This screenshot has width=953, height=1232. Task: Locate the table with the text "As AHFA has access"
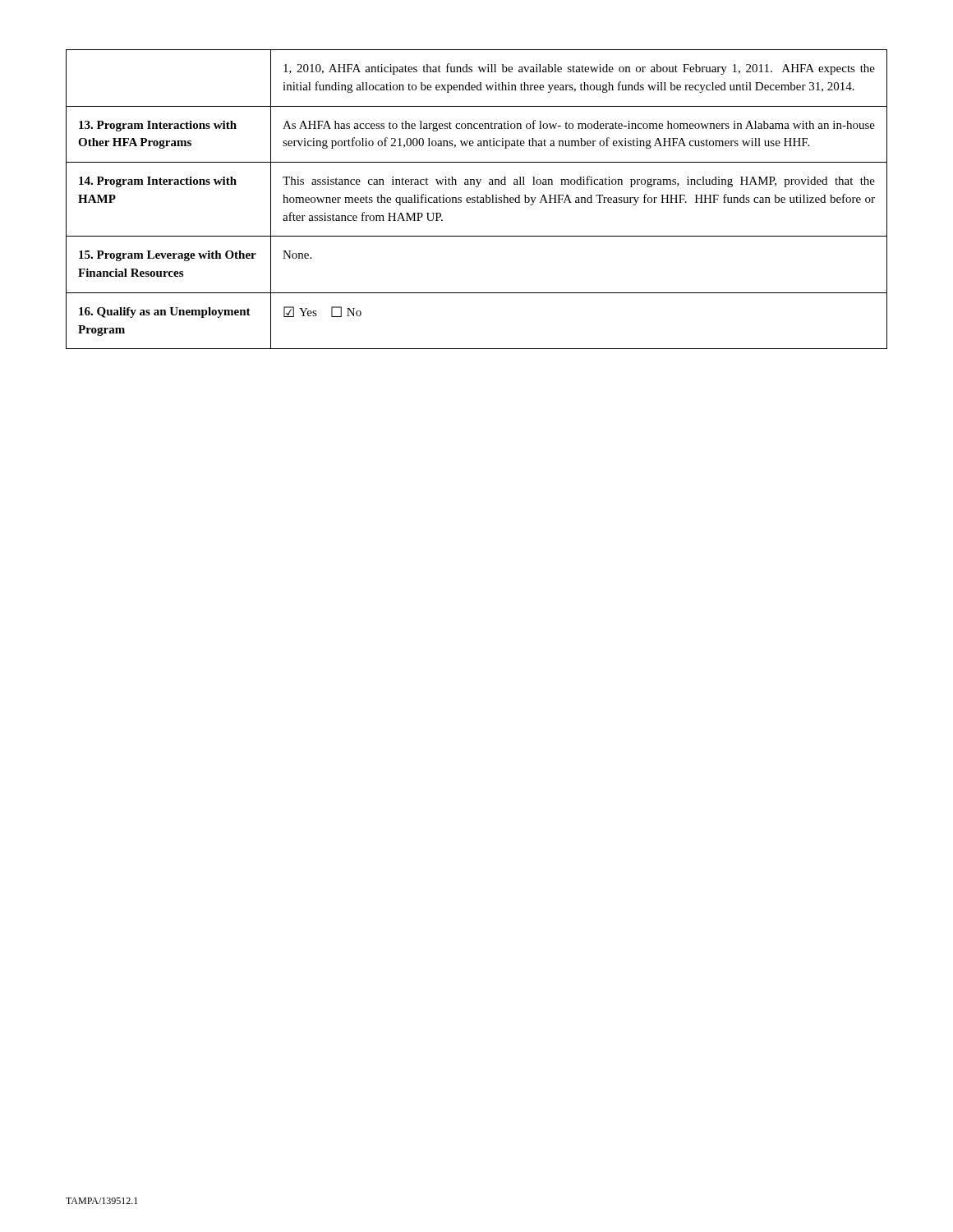(x=476, y=199)
